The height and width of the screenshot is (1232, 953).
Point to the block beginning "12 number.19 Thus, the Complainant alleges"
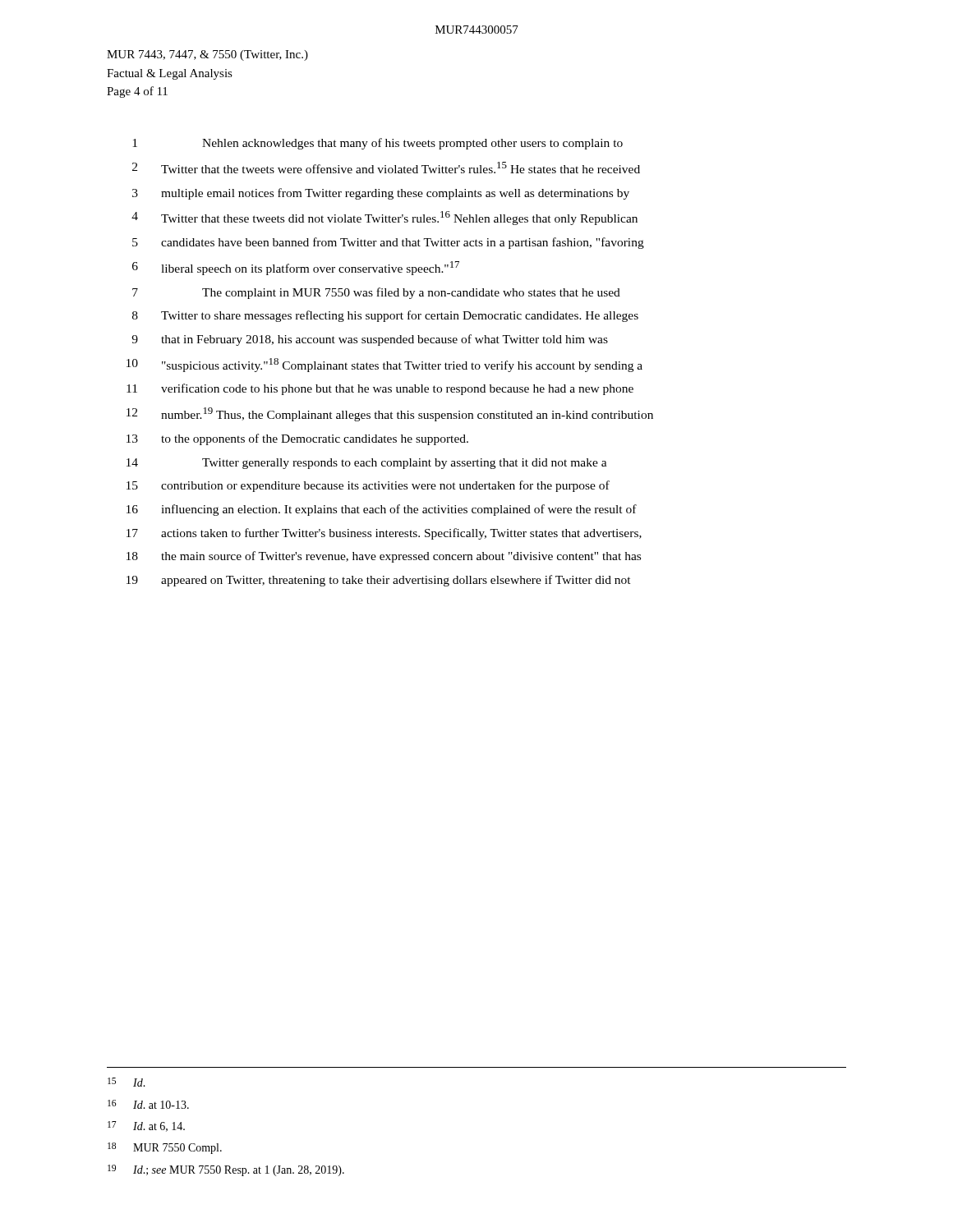476,414
